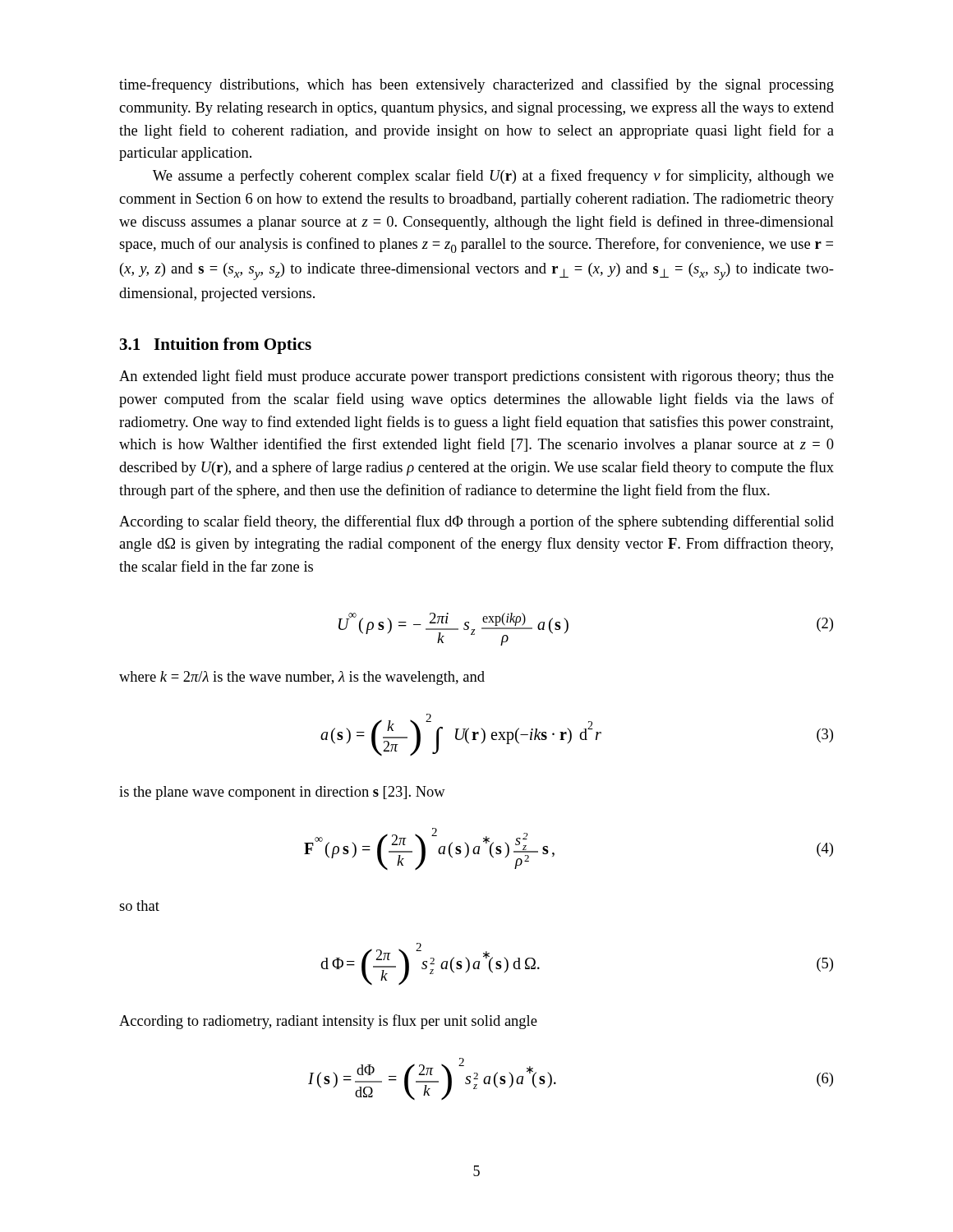The width and height of the screenshot is (953, 1232).
Task: Select the text block that reads "where k = 2π/λ is"
Action: coord(476,677)
